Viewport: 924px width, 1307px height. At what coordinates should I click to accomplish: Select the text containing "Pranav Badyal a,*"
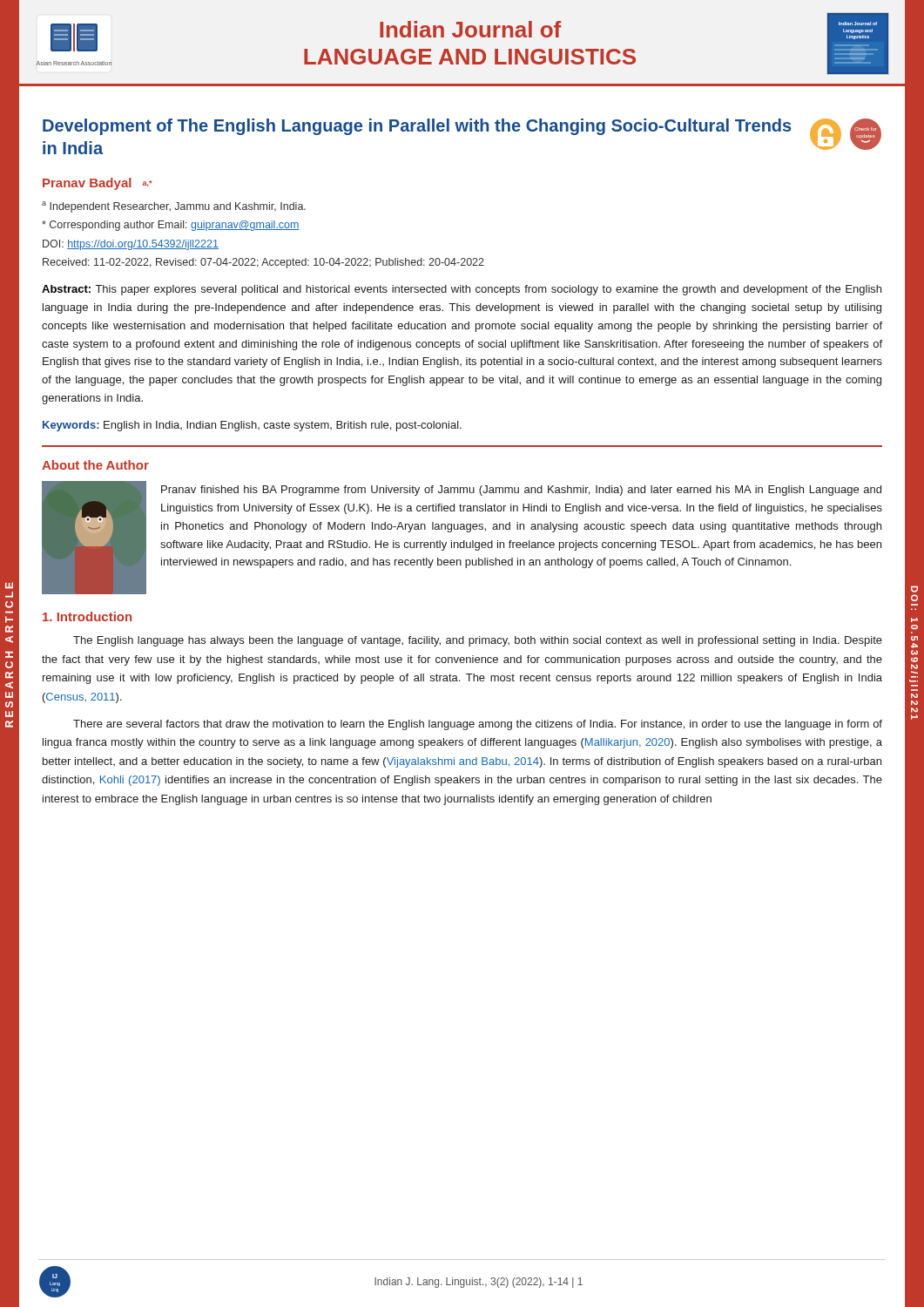coord(97,183)
